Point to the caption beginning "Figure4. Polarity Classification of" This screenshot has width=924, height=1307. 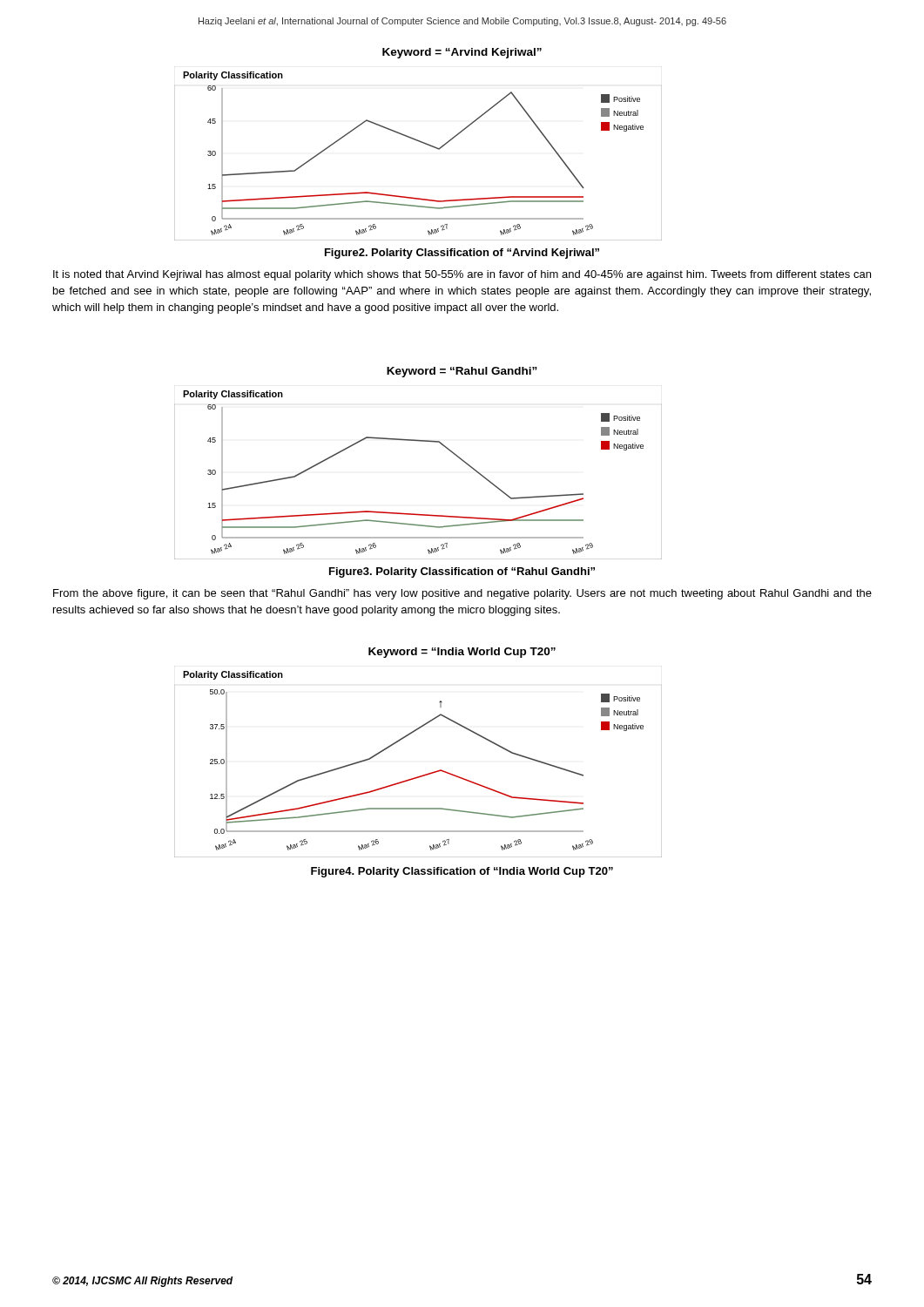462,871
